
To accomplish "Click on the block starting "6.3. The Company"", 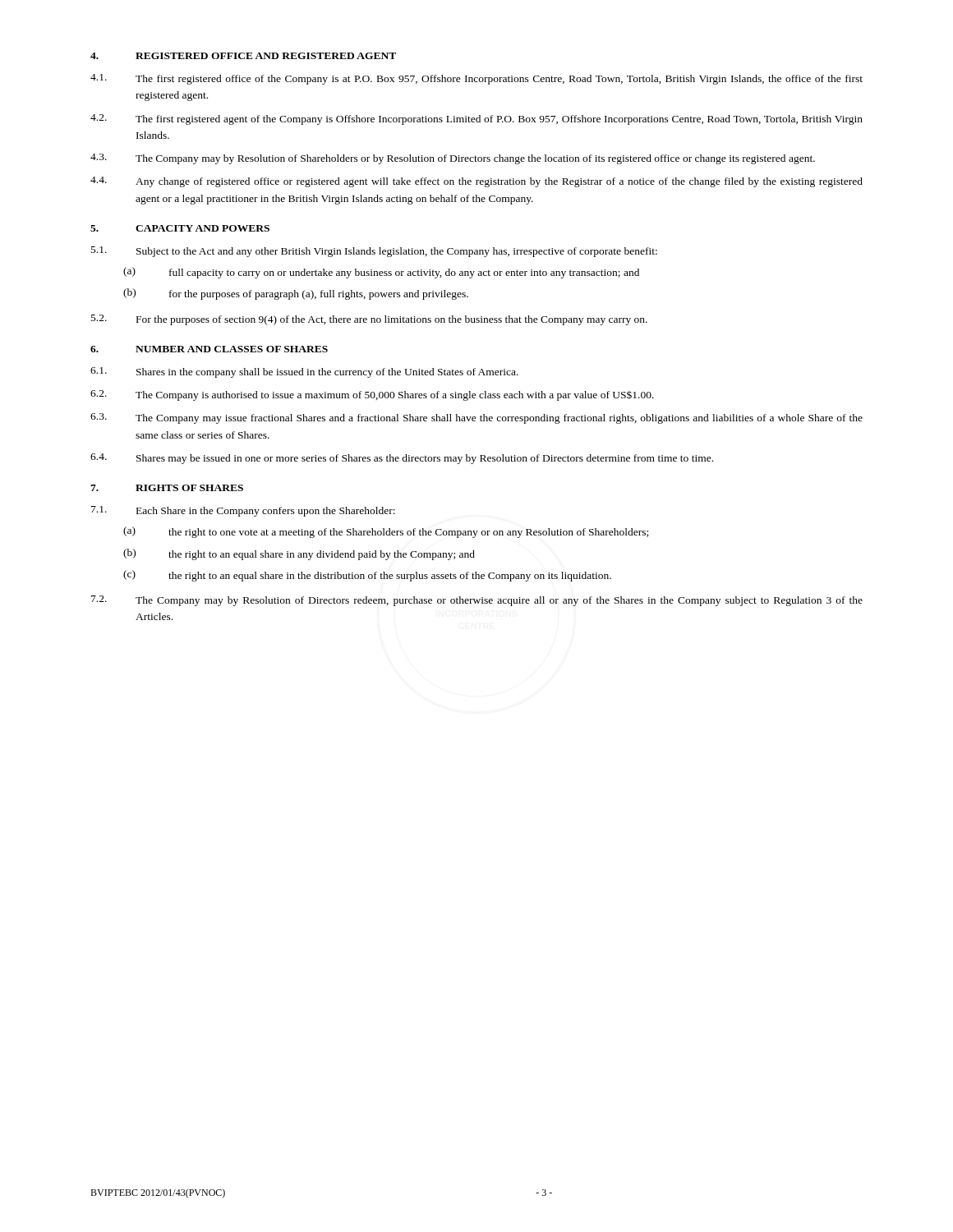I will (x=476, y=427).
